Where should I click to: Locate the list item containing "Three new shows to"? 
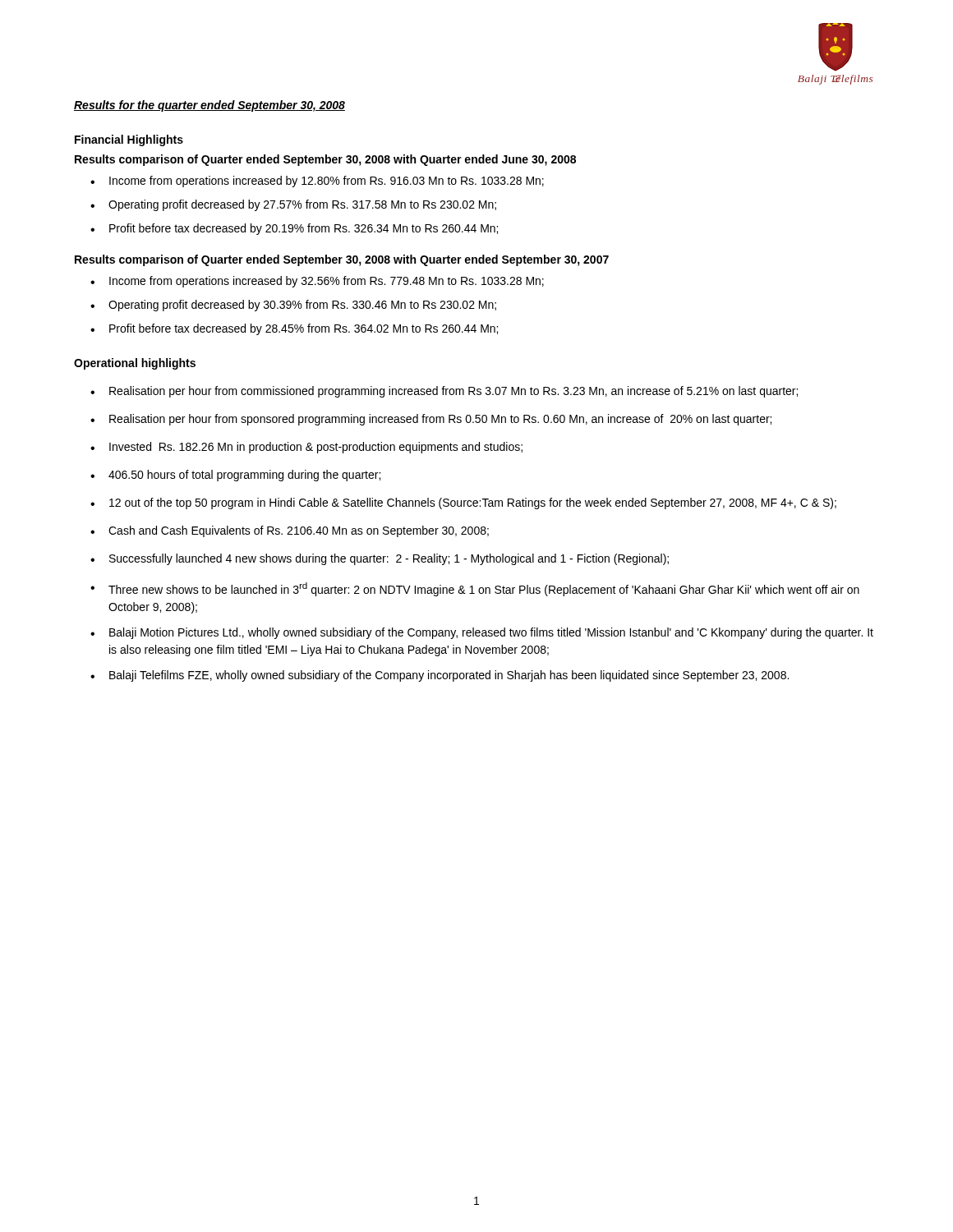[494, 597]
